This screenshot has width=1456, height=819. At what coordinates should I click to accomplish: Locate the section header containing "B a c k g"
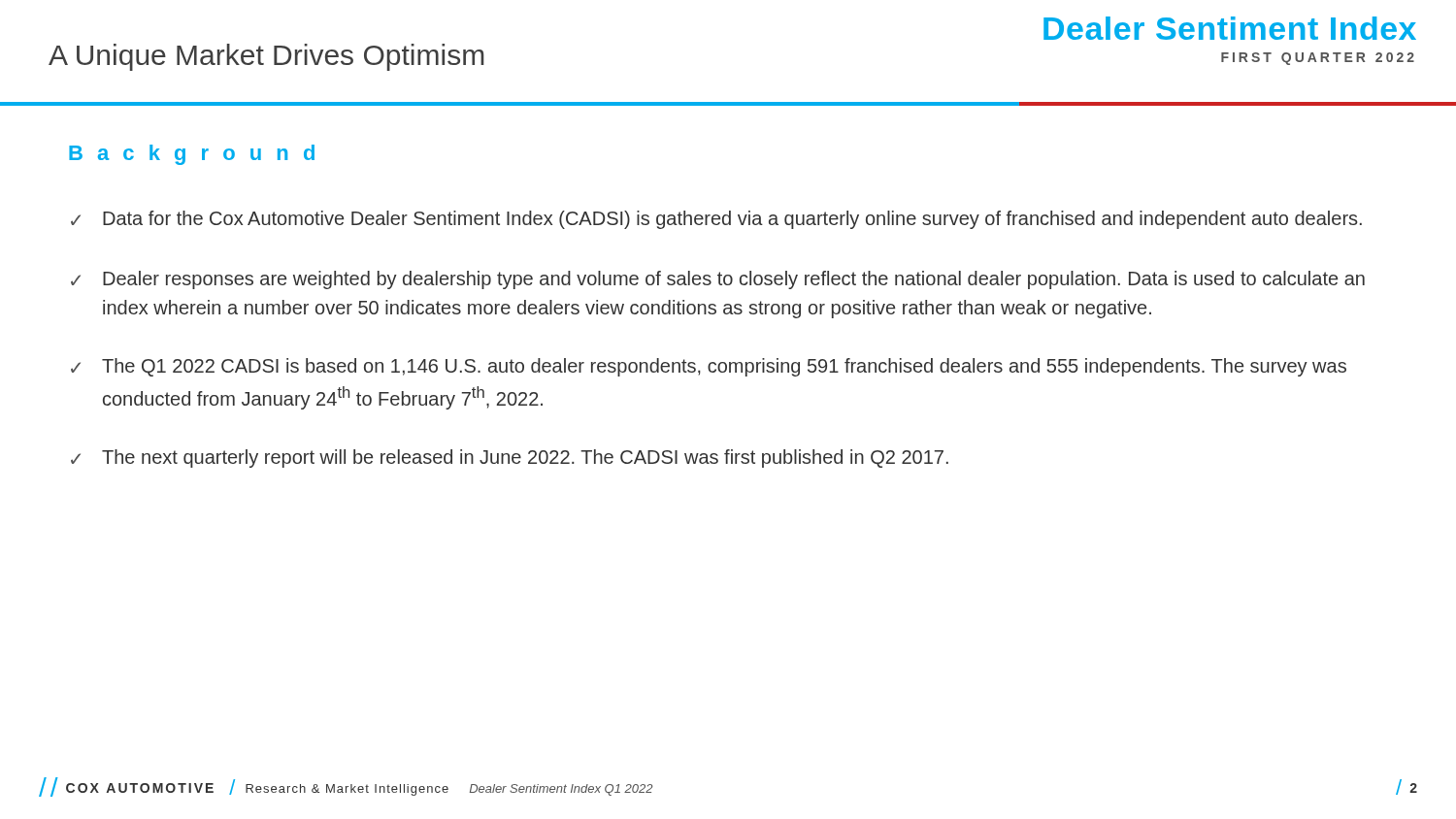point(194,153)
